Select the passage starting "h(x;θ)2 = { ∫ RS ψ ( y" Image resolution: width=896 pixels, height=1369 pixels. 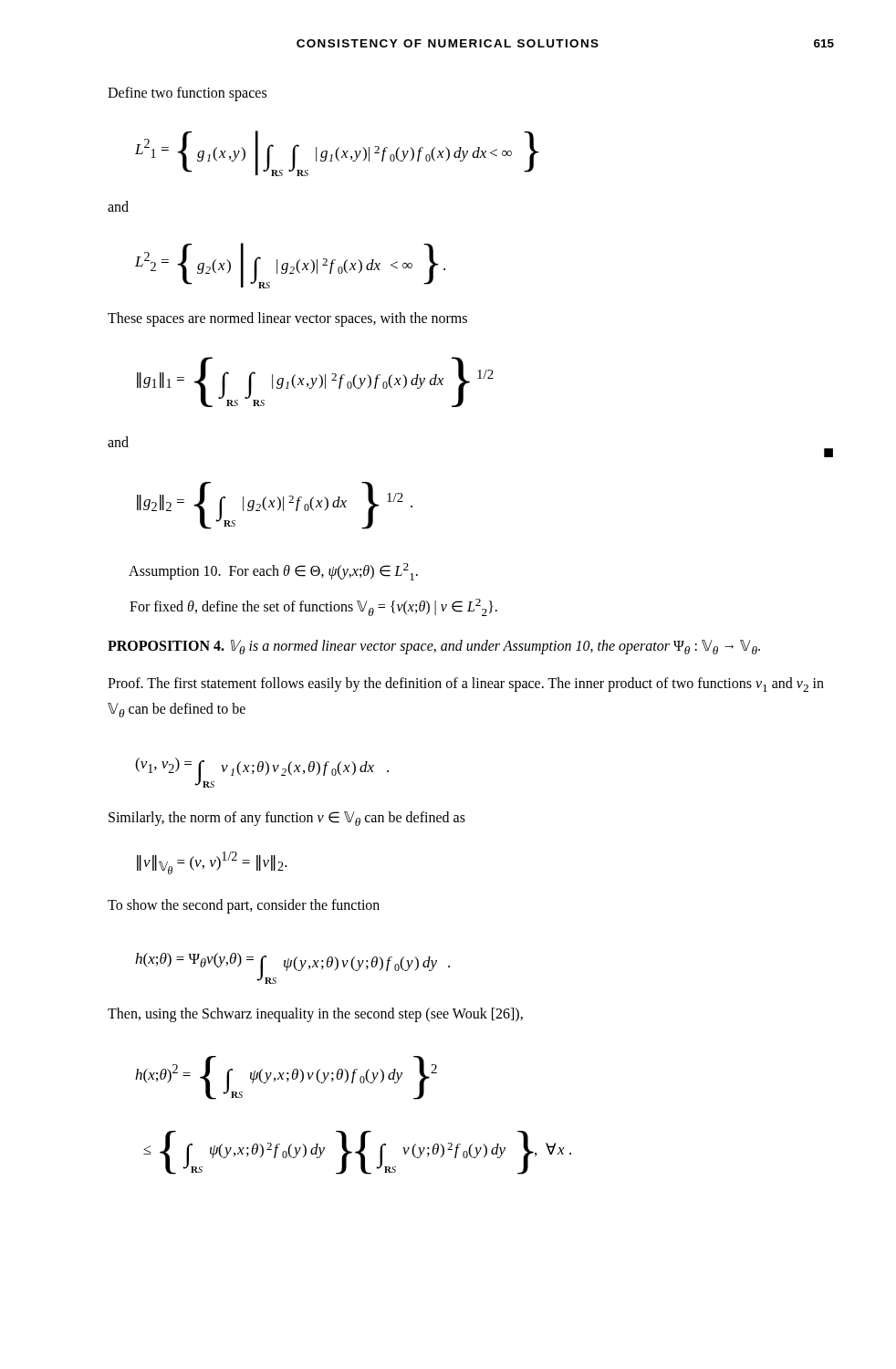click(x=286, y=1078)
